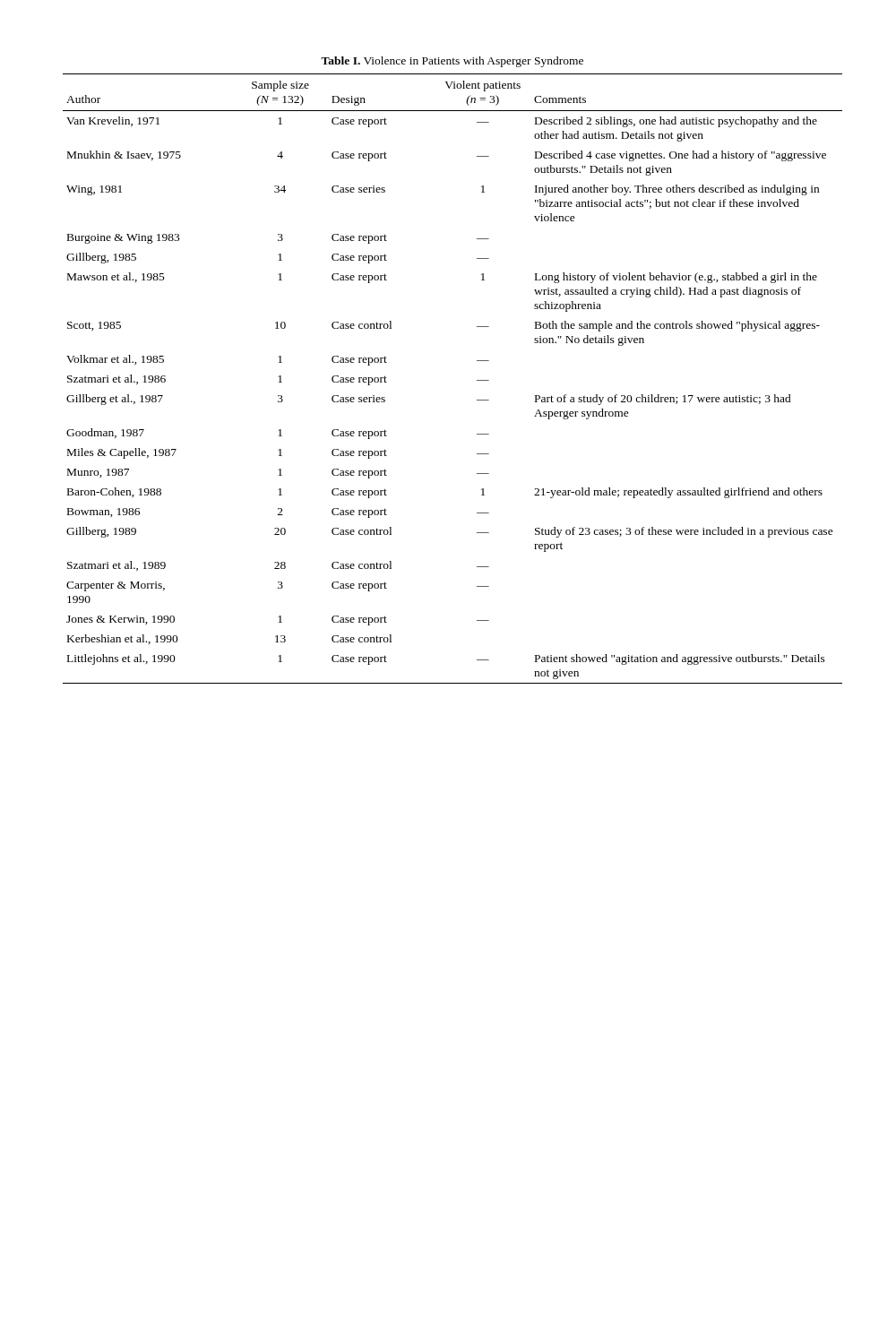Select the caption with the text "Table I. Violence in"
896x1344 pixels.
(x=452, y=60)
